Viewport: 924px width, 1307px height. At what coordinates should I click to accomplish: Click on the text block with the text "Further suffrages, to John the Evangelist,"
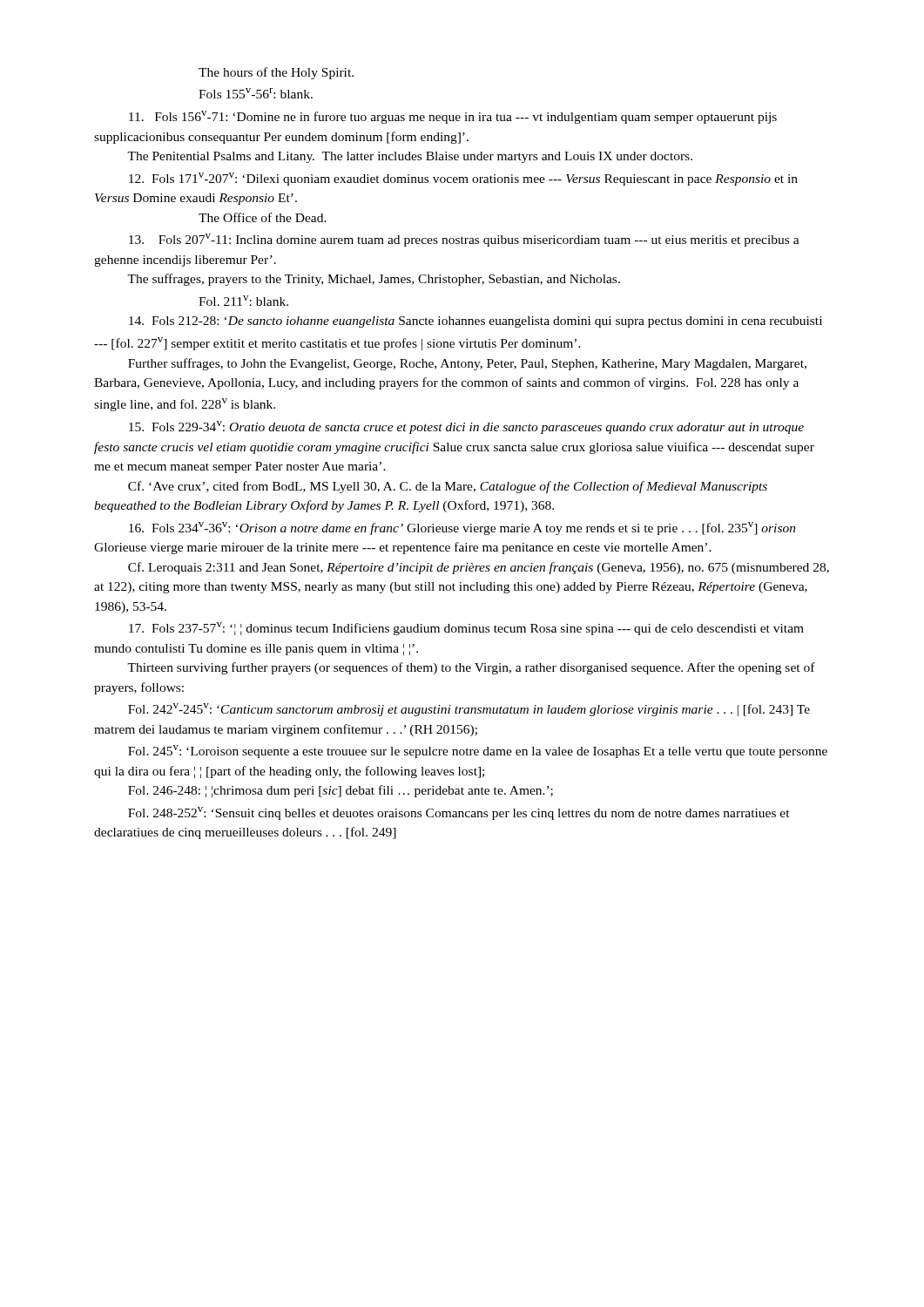(451, 383)
